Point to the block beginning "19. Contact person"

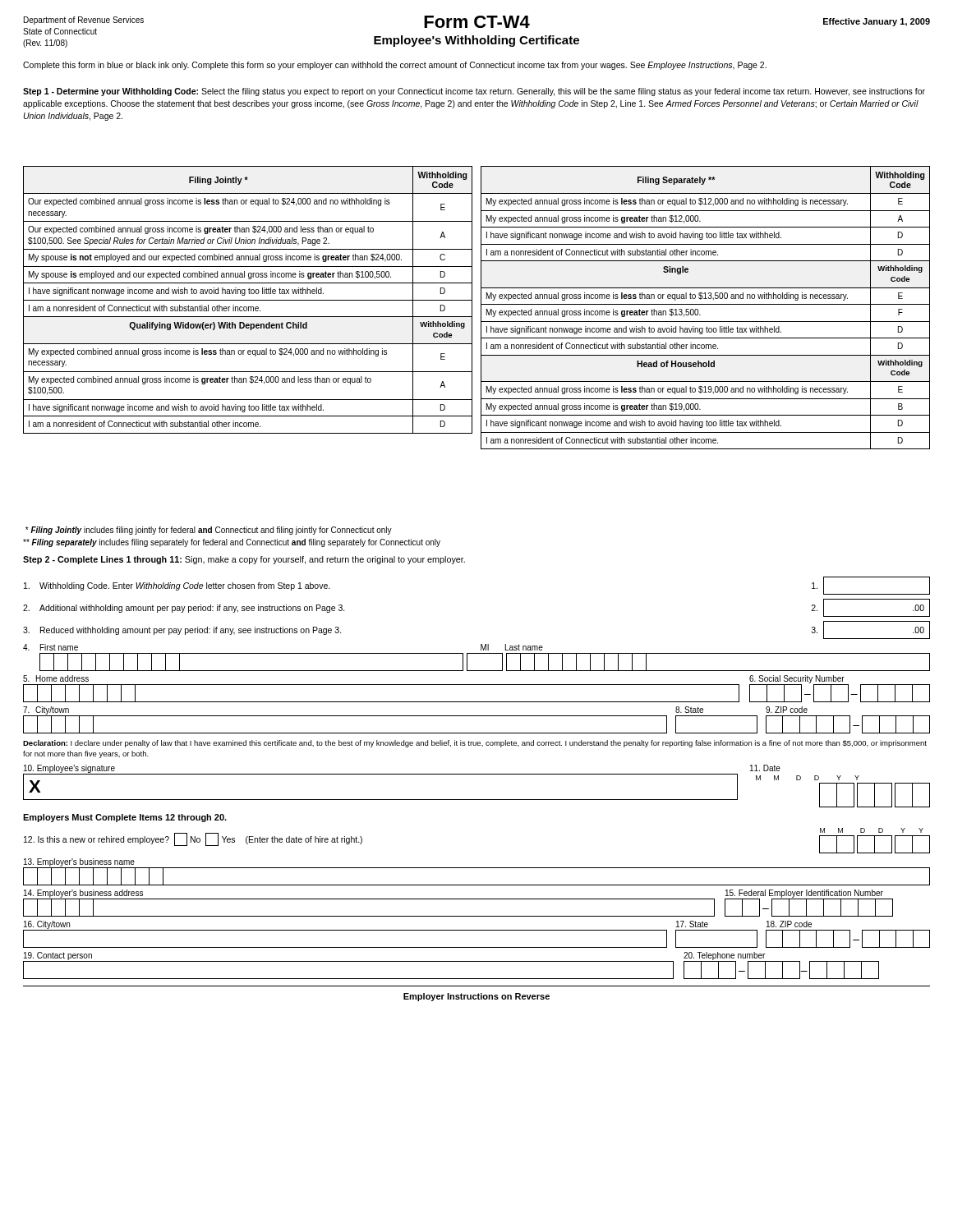coord(476,965)
